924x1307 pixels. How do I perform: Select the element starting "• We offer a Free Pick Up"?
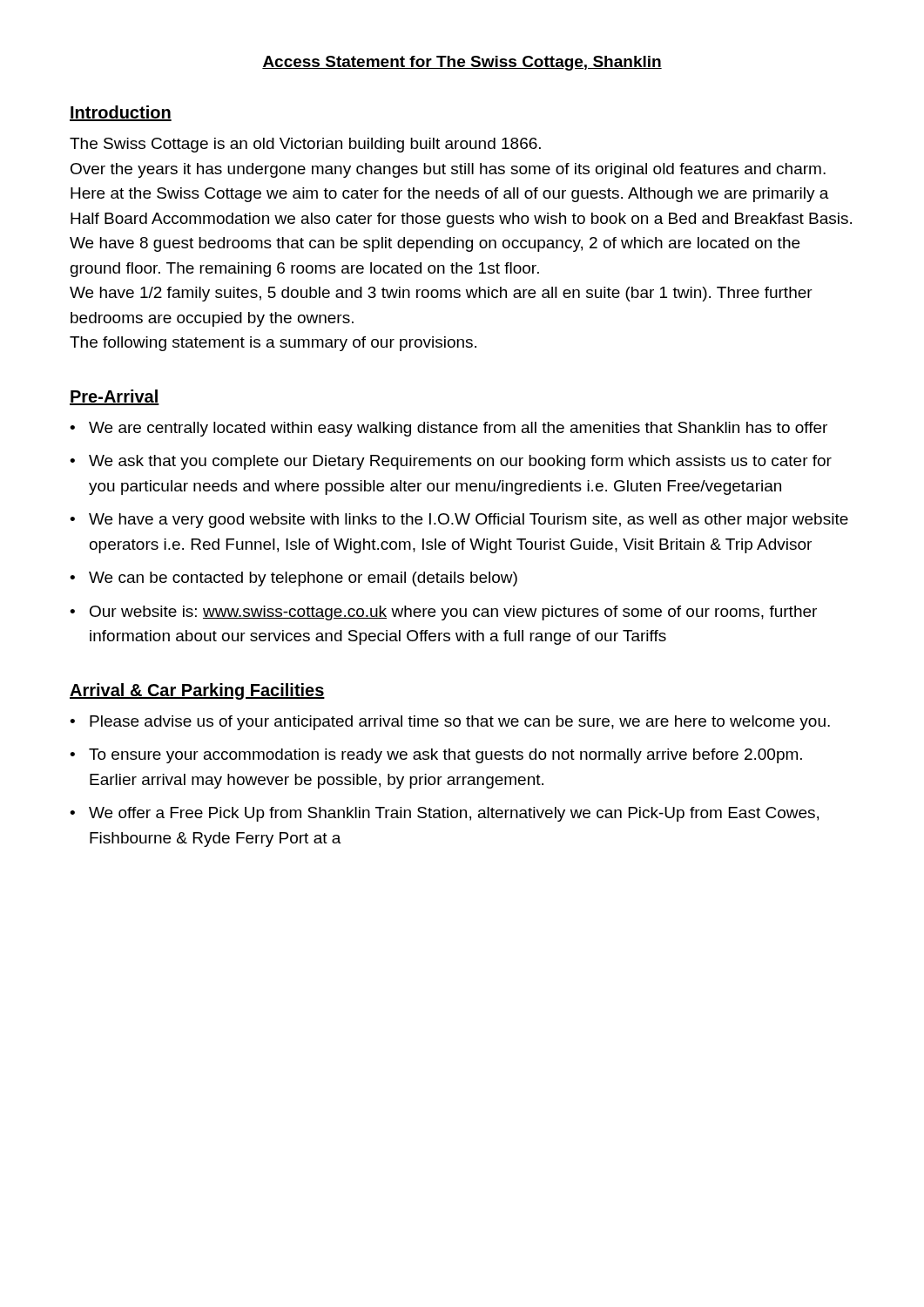tap(462, 826)
